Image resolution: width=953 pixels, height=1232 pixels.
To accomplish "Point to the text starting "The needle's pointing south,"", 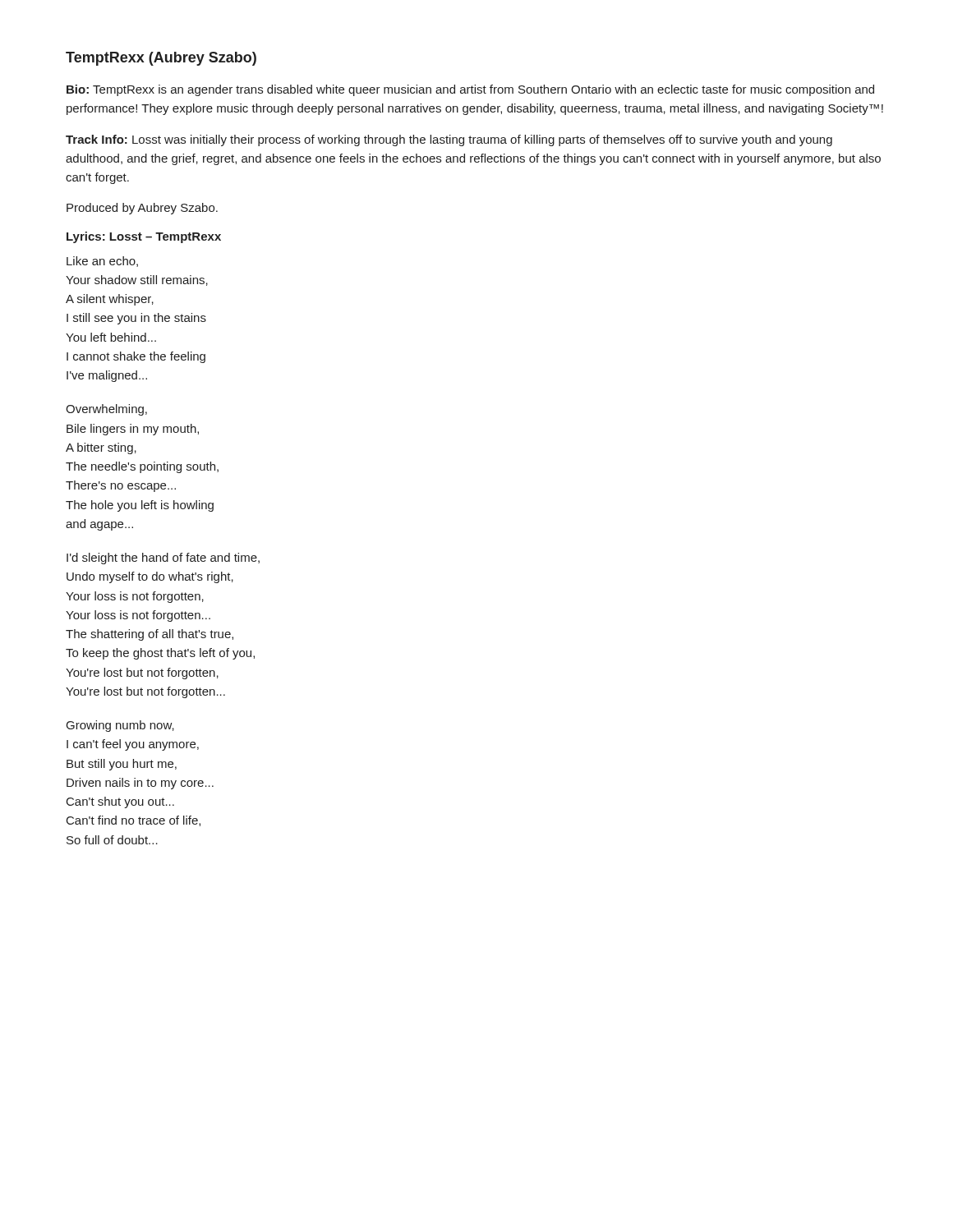I will (143, 466).
